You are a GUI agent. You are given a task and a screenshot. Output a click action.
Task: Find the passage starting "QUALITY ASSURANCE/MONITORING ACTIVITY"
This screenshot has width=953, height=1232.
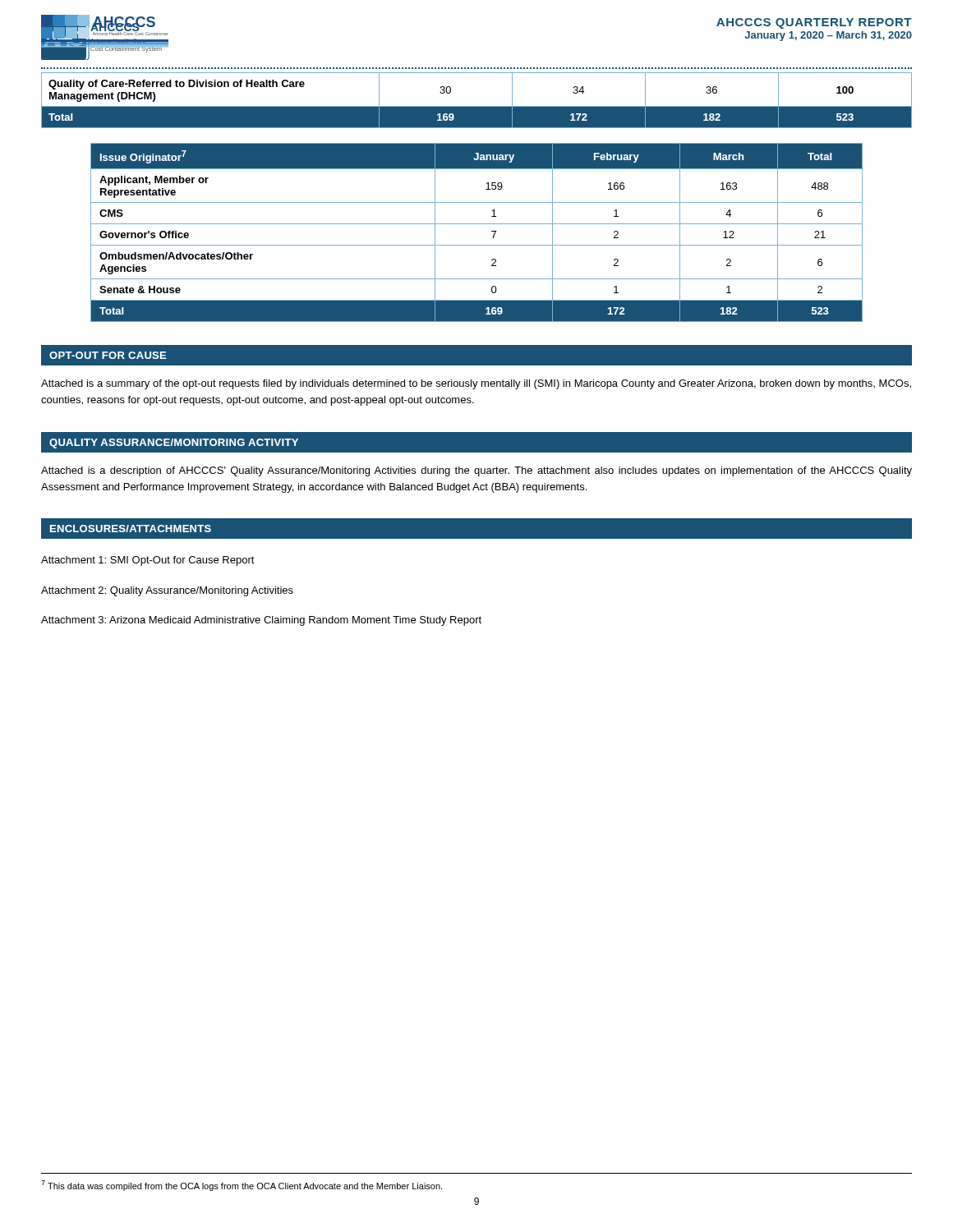[x=174, y=442]
